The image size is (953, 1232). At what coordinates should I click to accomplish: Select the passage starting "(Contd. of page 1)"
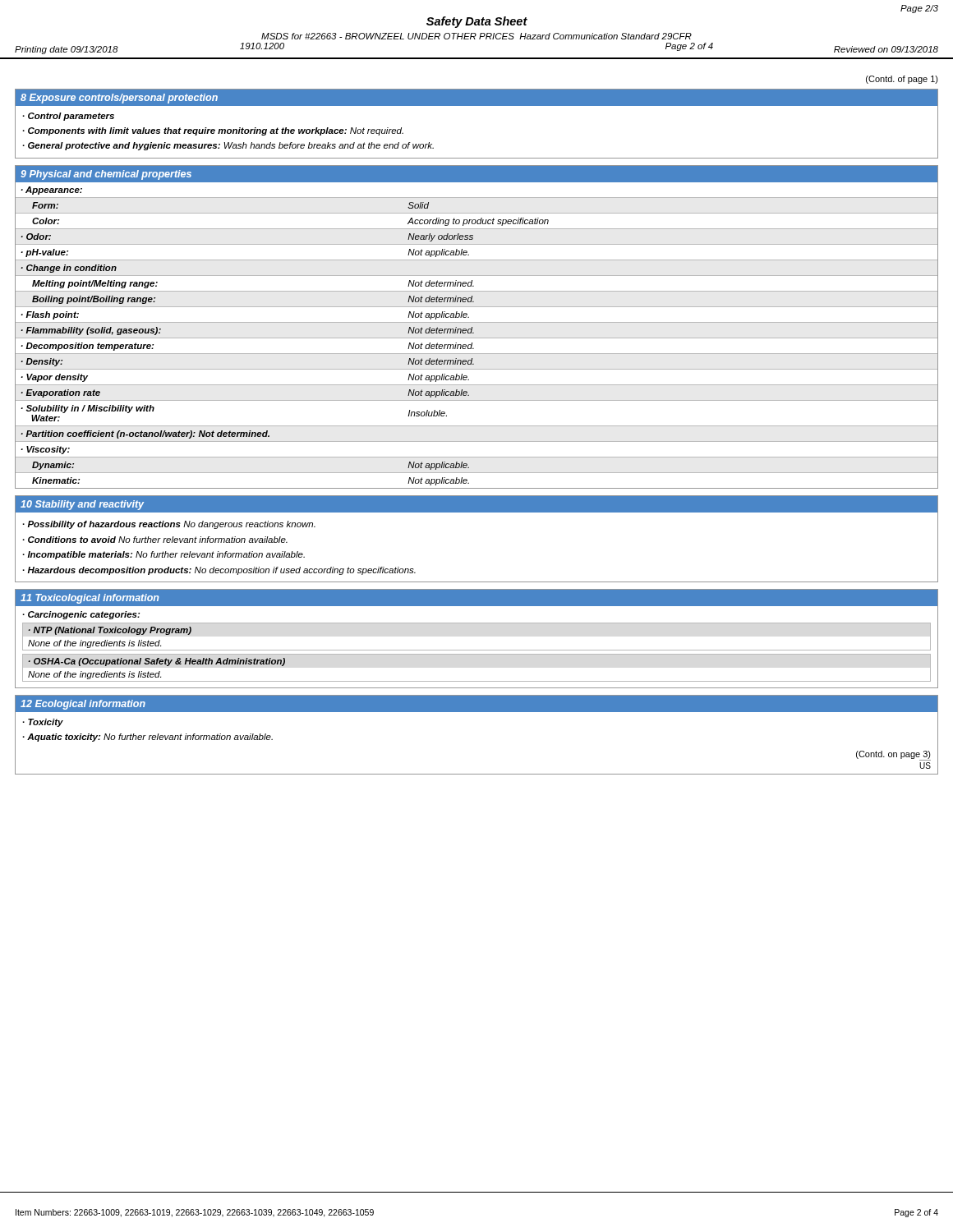[x=902, y=79]
